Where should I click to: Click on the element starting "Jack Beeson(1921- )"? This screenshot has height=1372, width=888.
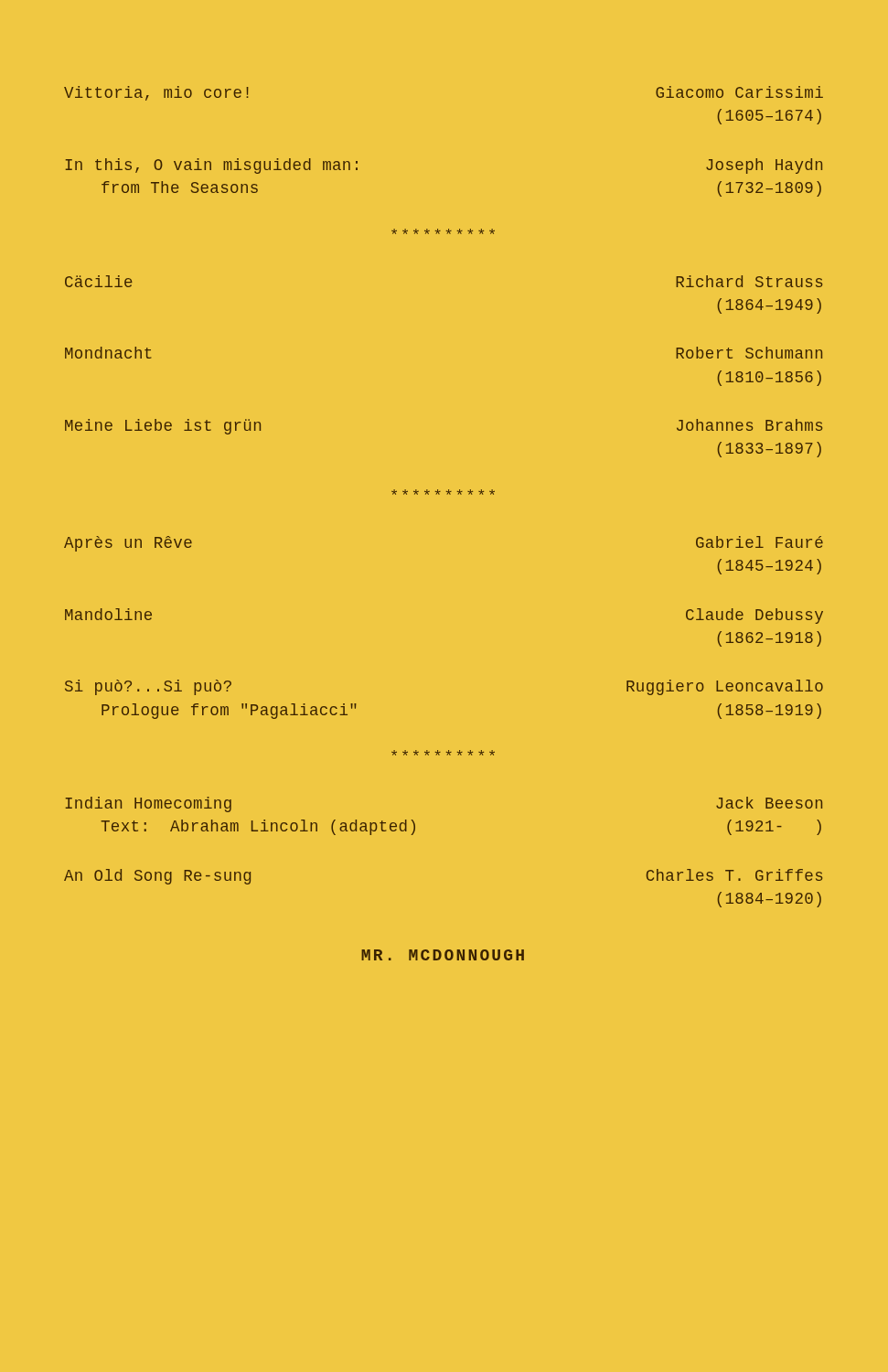click(x=769, y=816)
